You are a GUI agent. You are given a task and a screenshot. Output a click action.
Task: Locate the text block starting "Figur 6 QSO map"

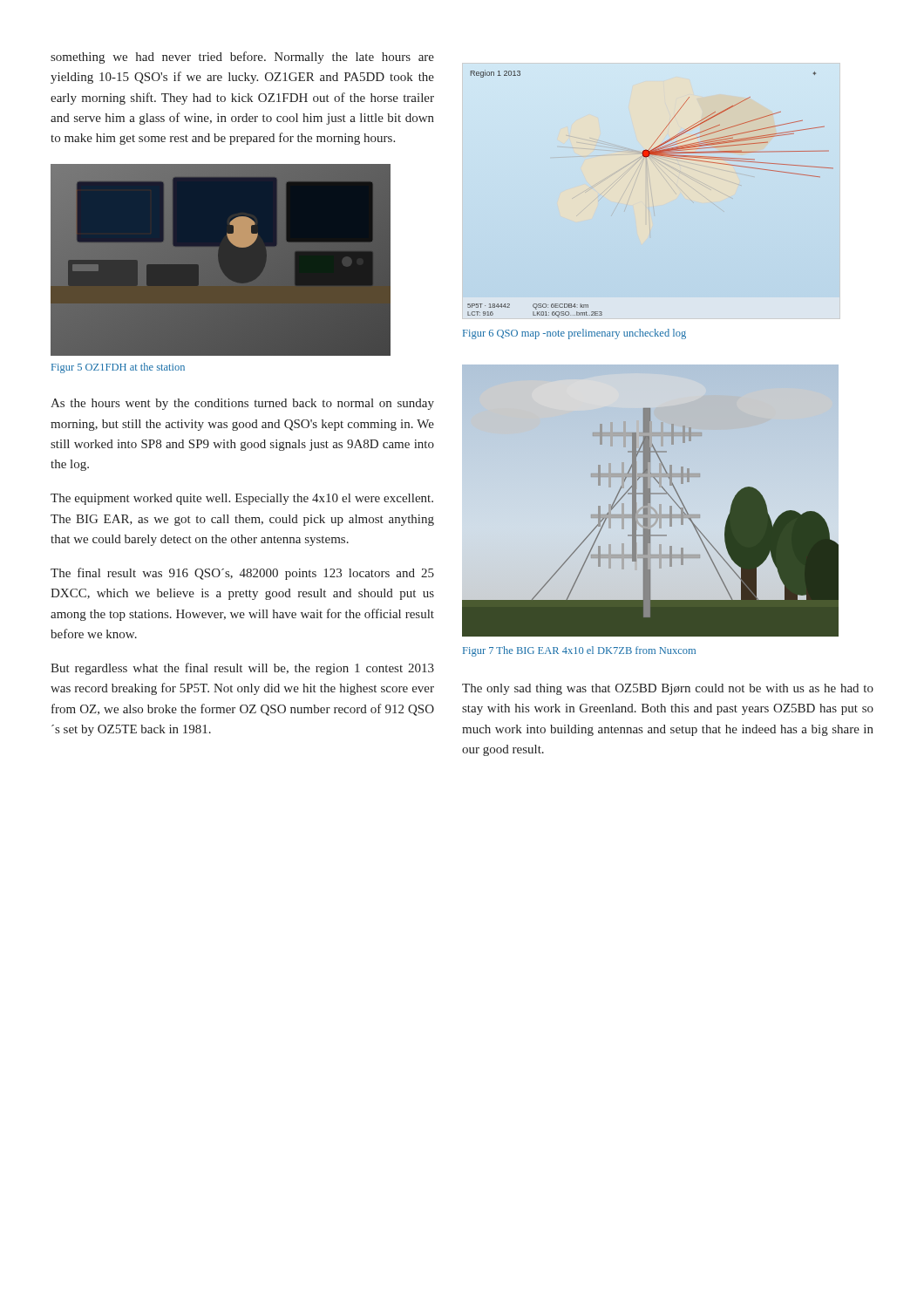click(x=574, y=334)
